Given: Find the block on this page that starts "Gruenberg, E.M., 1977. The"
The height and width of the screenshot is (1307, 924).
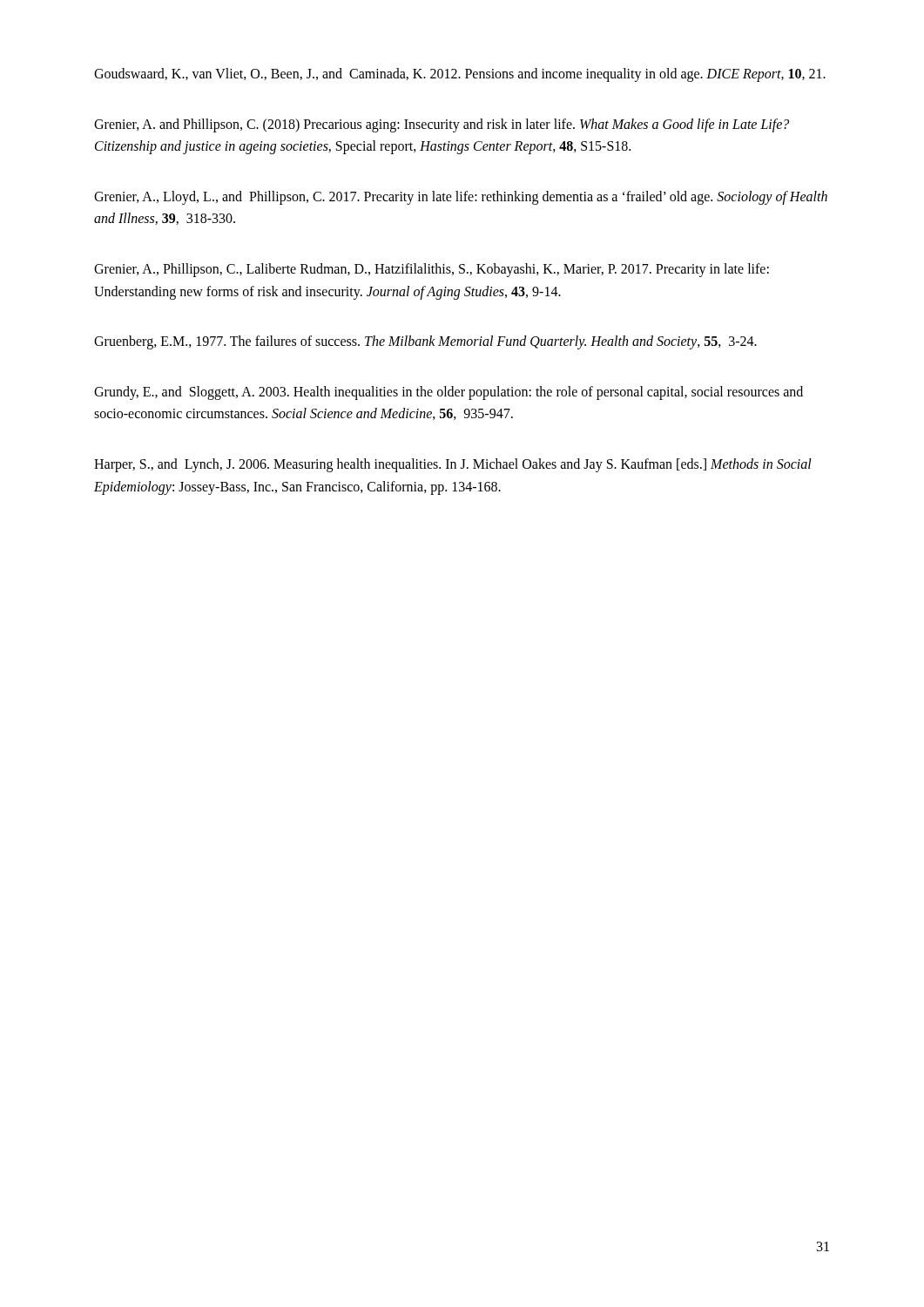Looking at the screenshot, I should tap(462, 342).
